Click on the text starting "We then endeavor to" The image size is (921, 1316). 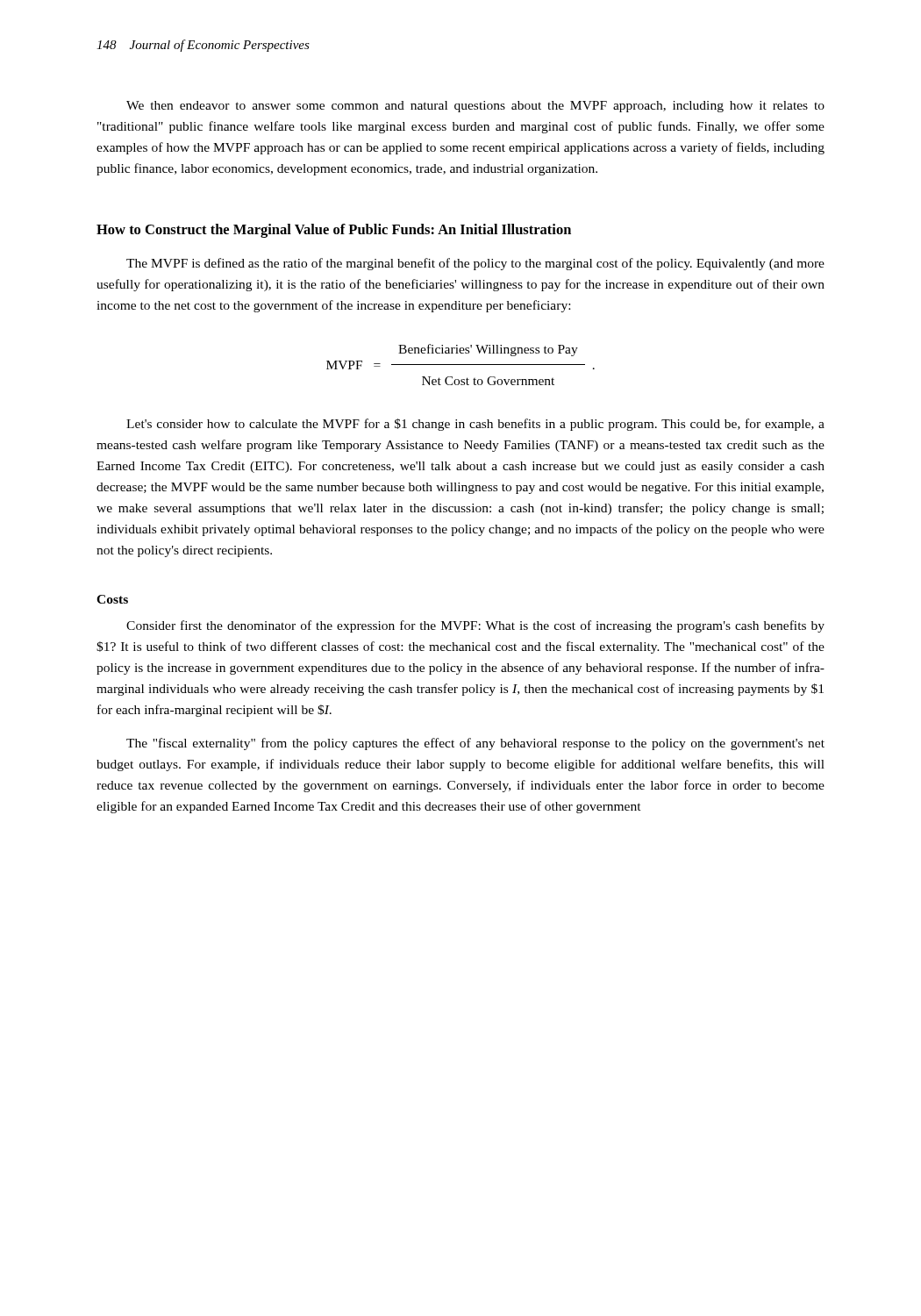tap(460, 137)
